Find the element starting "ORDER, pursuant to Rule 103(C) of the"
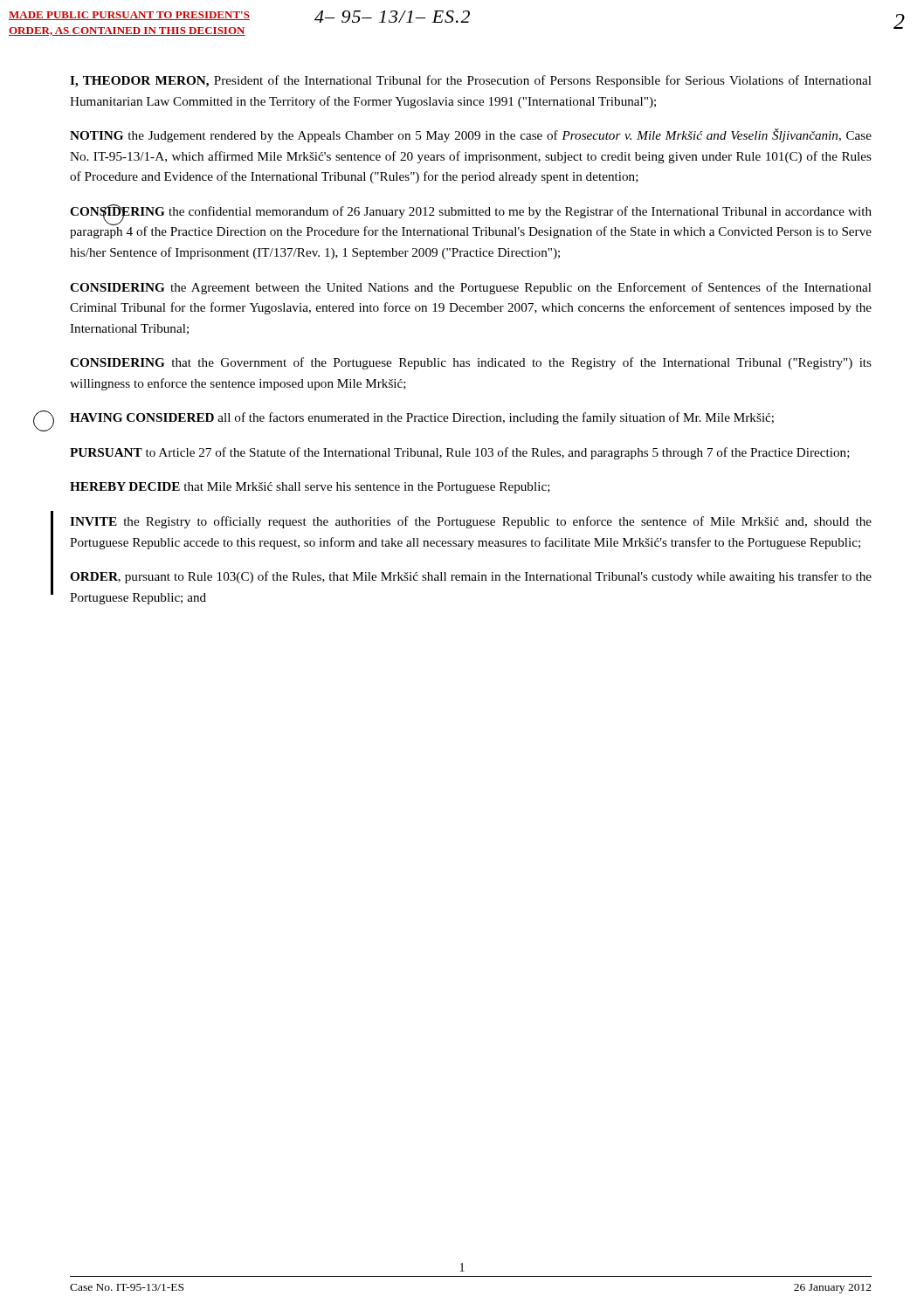 [471, 586]
